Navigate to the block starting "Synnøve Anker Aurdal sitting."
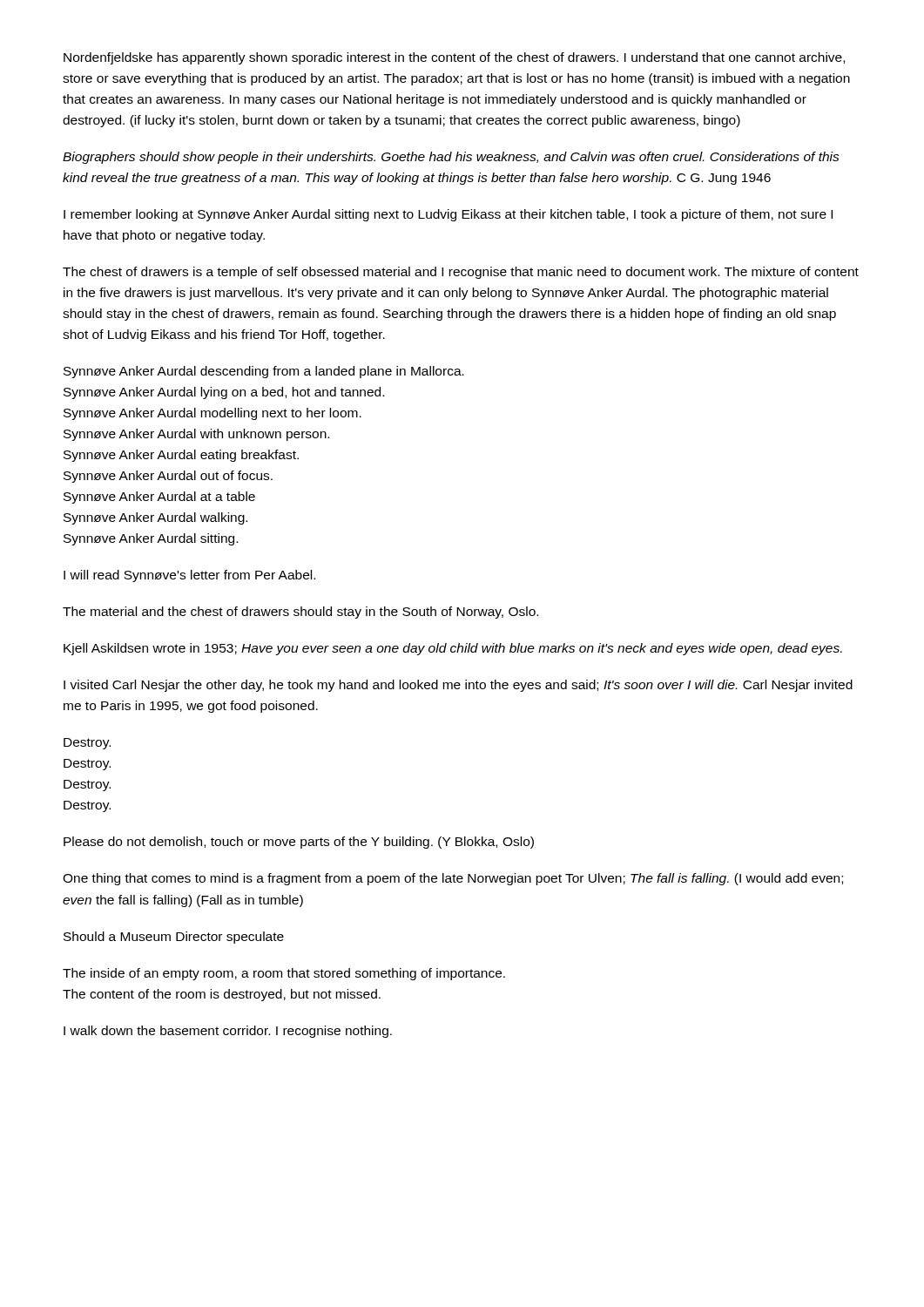The width and height of the screenshot is (924, 1307). pyautogui.click(x=151, y=538)
